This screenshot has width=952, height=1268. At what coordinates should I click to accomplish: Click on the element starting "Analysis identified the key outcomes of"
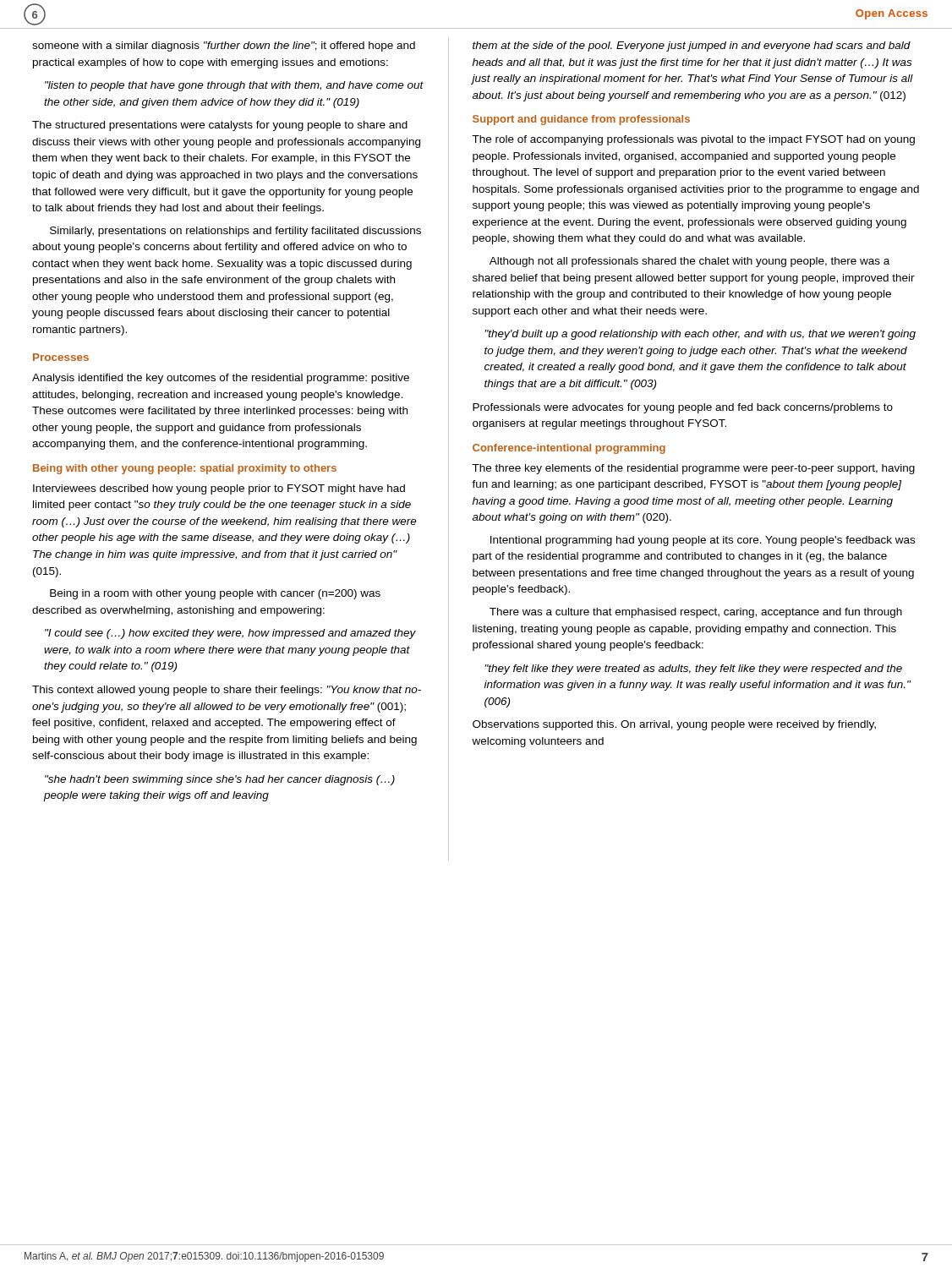228,411
